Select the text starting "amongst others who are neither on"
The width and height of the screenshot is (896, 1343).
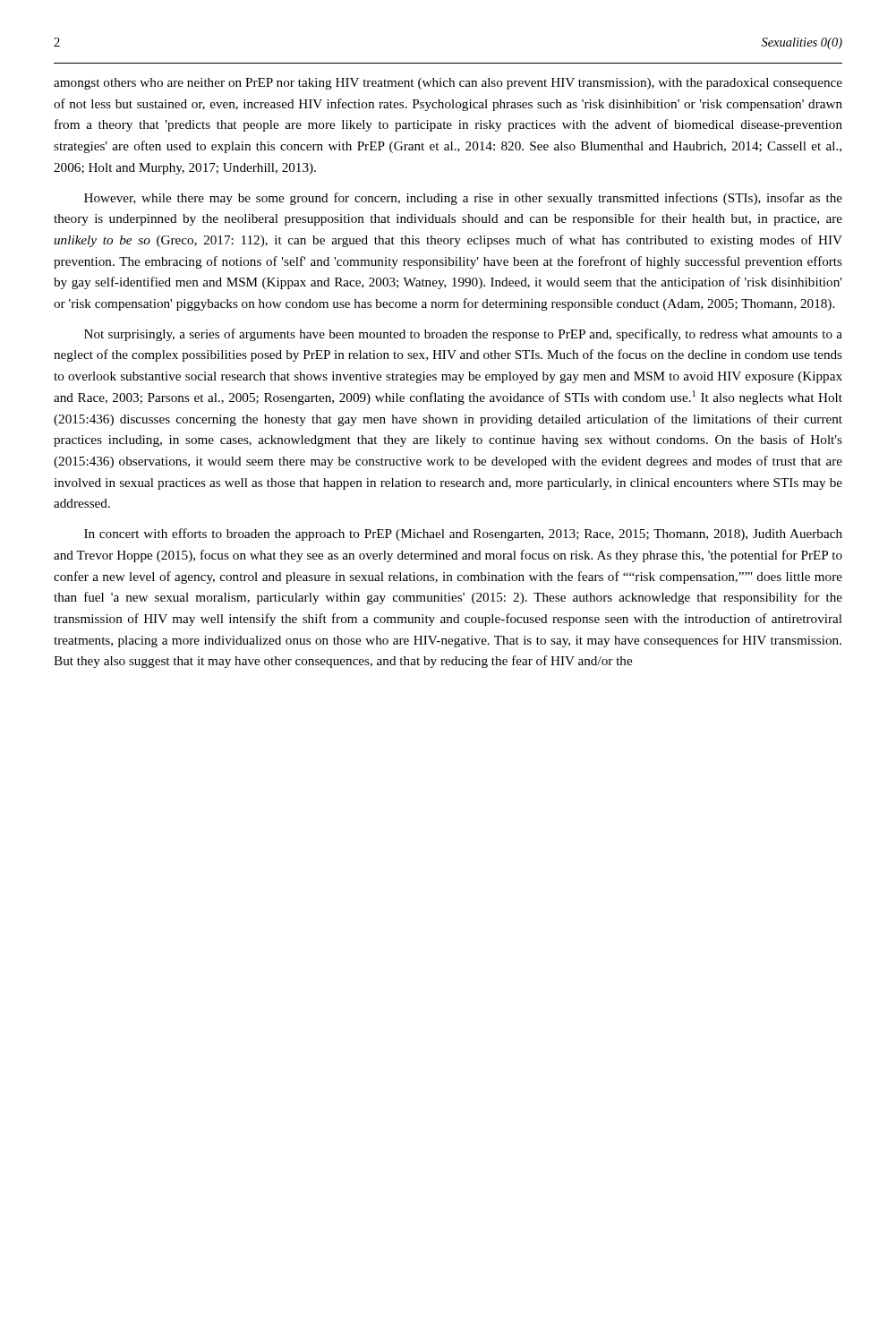[448, 125]
